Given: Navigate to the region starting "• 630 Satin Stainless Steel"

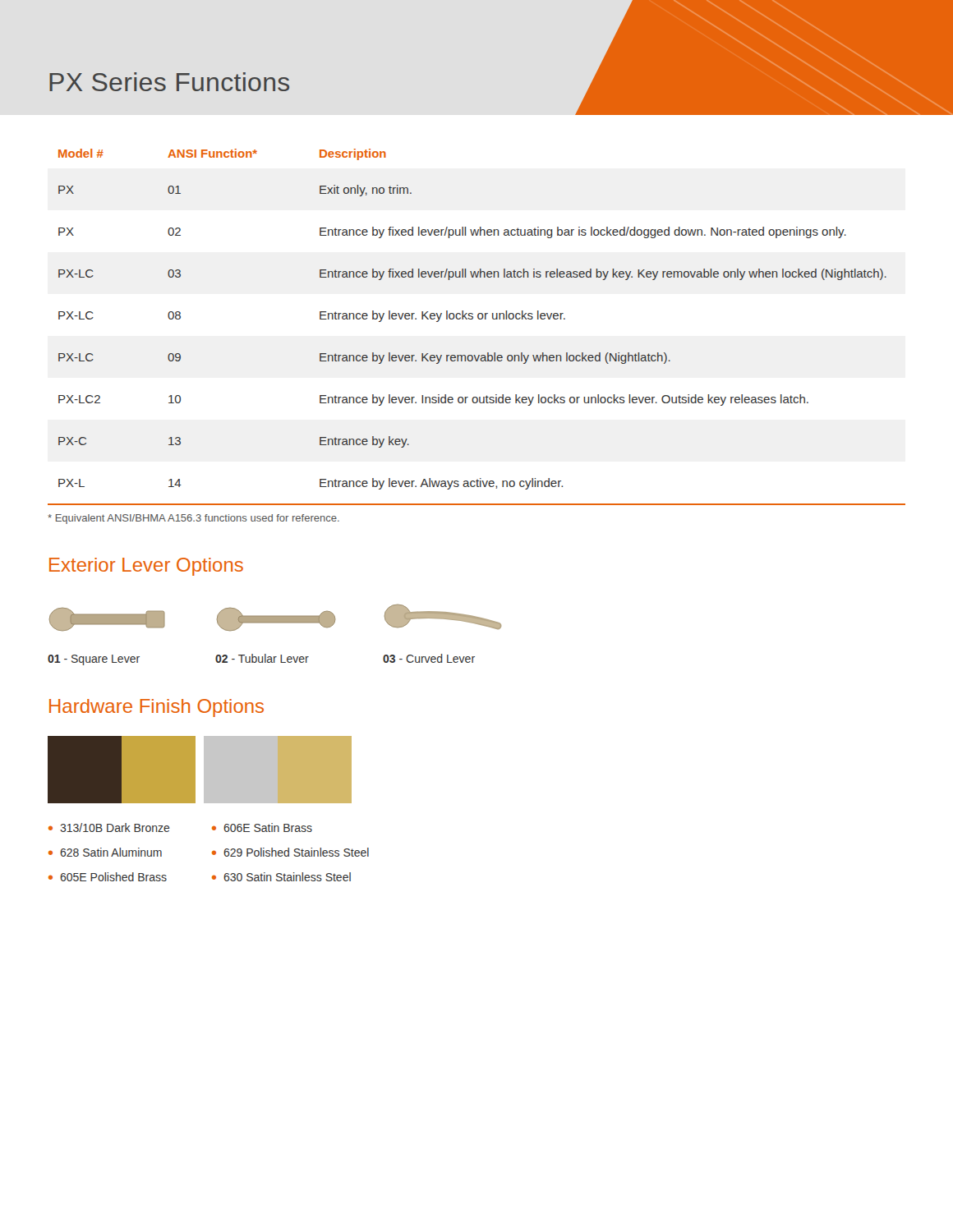Looking at the screenshot, I should point(281,877).
